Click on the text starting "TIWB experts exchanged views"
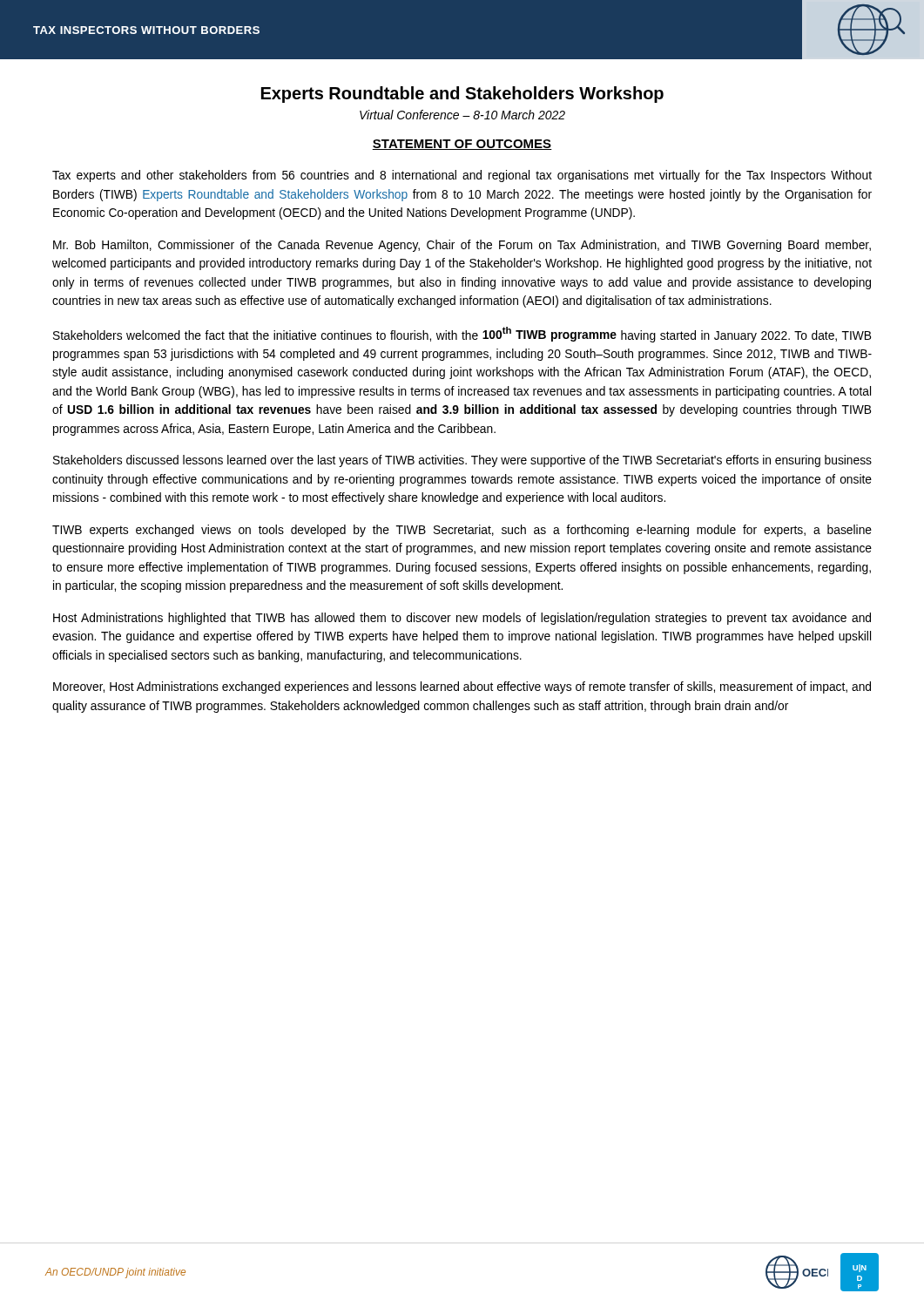The width and height of the screenshot is (924, 1307). click(462, 558)
